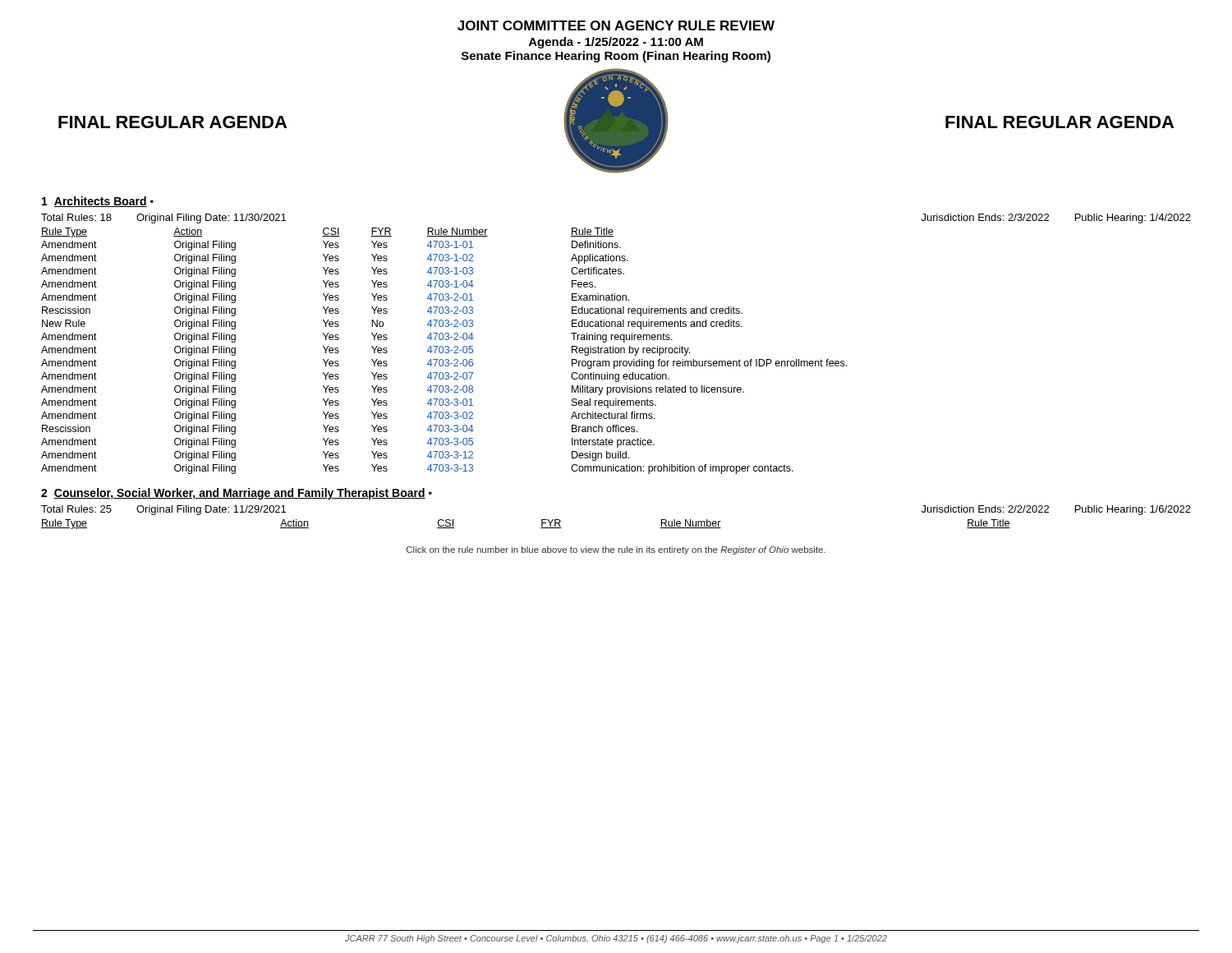Navigate to the element starting "1 Architects Board •"
The width and height of the screenshot is (1232, 953).
(x=97, y=201)
